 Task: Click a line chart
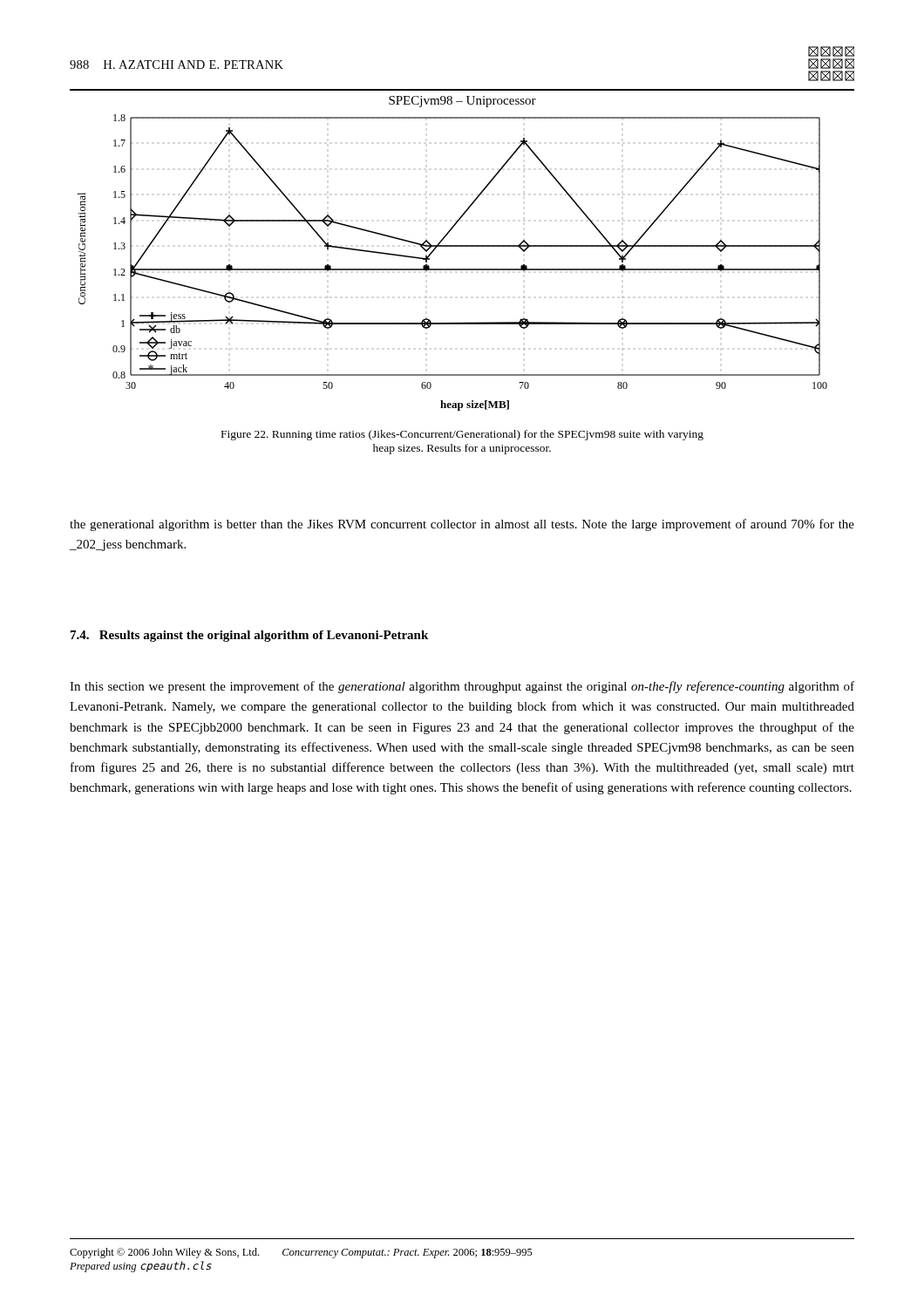point(462,257)
